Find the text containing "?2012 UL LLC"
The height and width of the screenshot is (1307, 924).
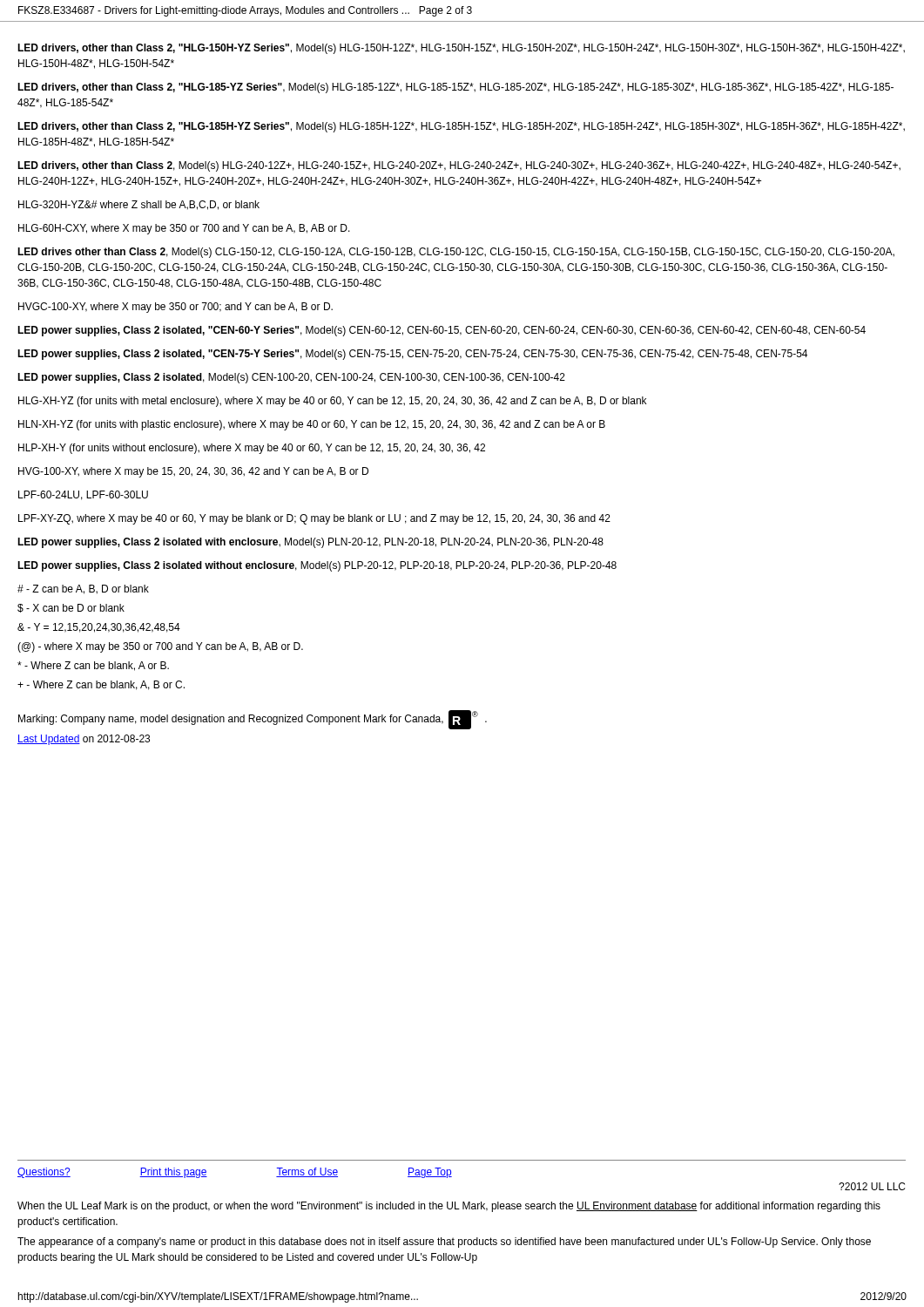[x=872, y=1187]
